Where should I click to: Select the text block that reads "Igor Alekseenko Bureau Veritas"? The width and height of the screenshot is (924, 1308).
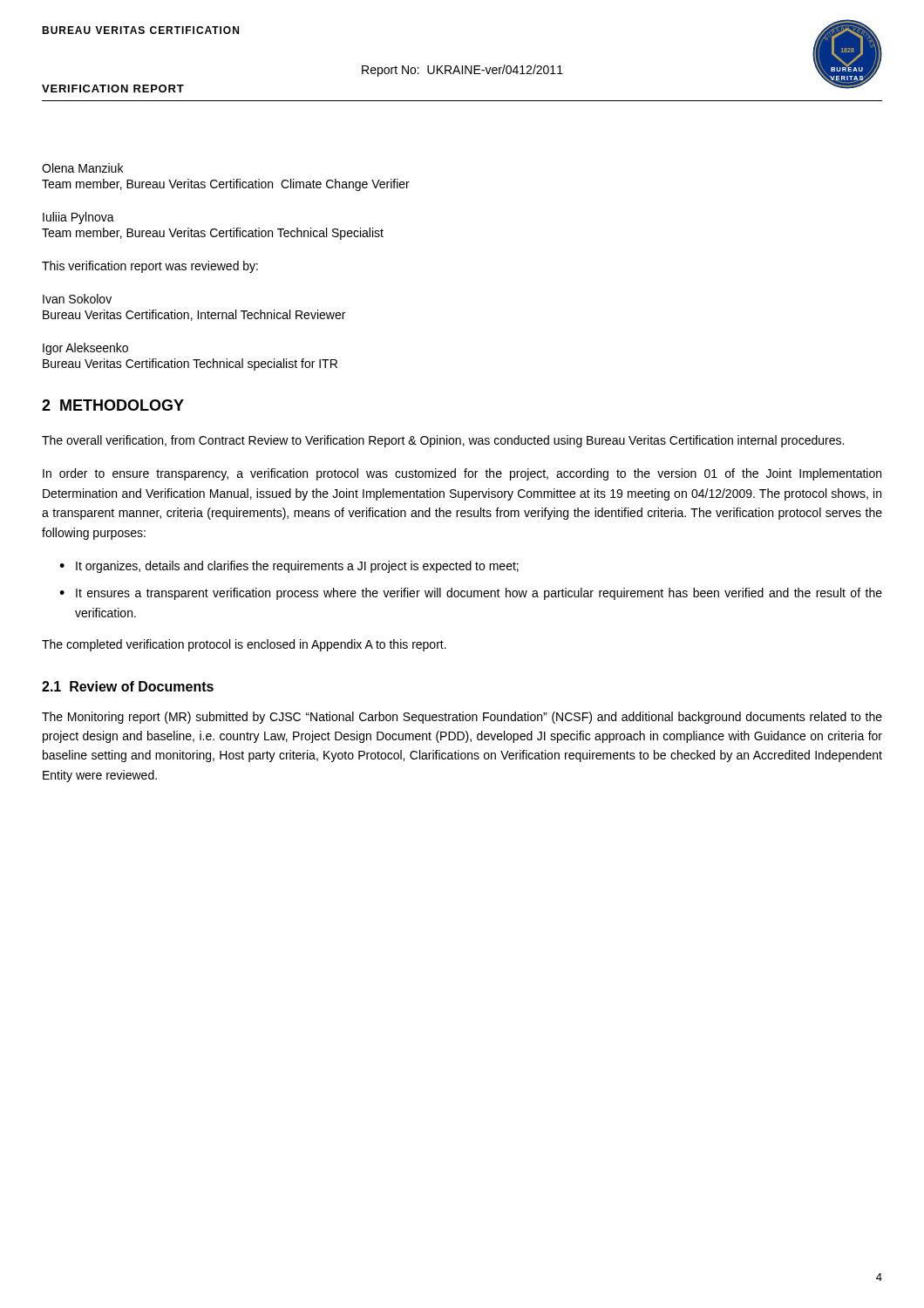(x=85, y=349)
